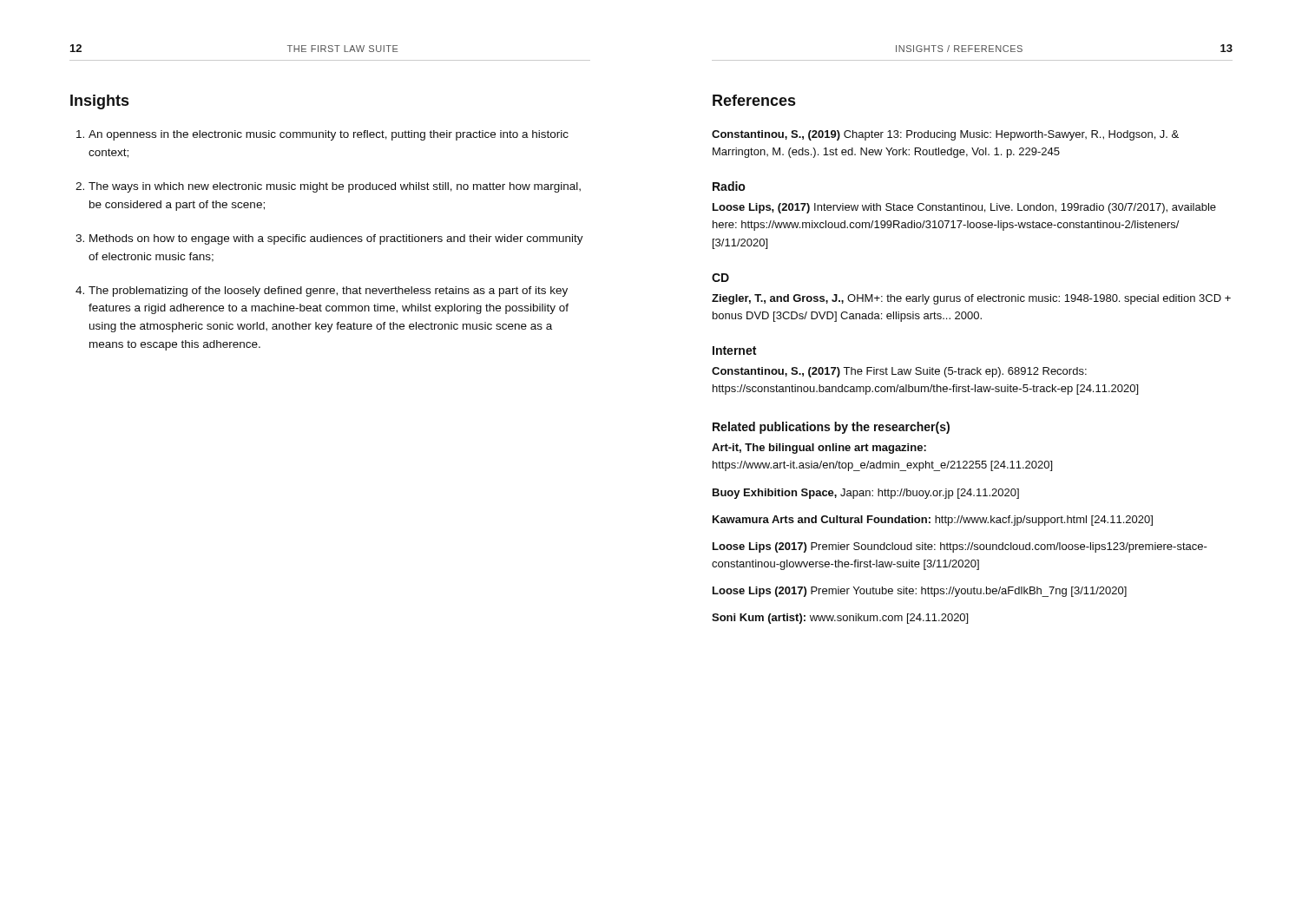Point to the block beginning "The ways in which"

pyautogui.click(x=335, y=195)
